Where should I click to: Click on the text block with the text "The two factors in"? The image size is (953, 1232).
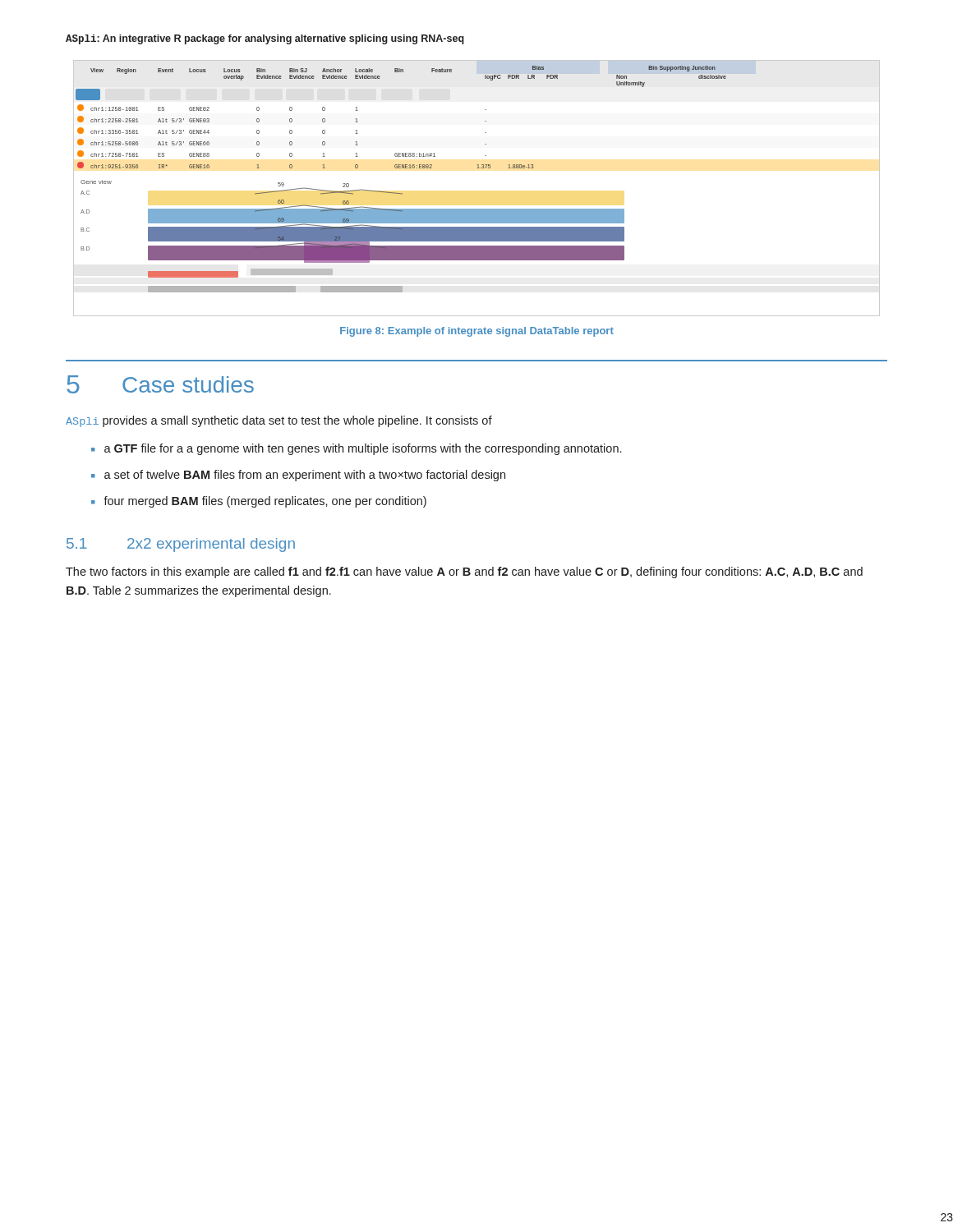(x=464, y=581)
